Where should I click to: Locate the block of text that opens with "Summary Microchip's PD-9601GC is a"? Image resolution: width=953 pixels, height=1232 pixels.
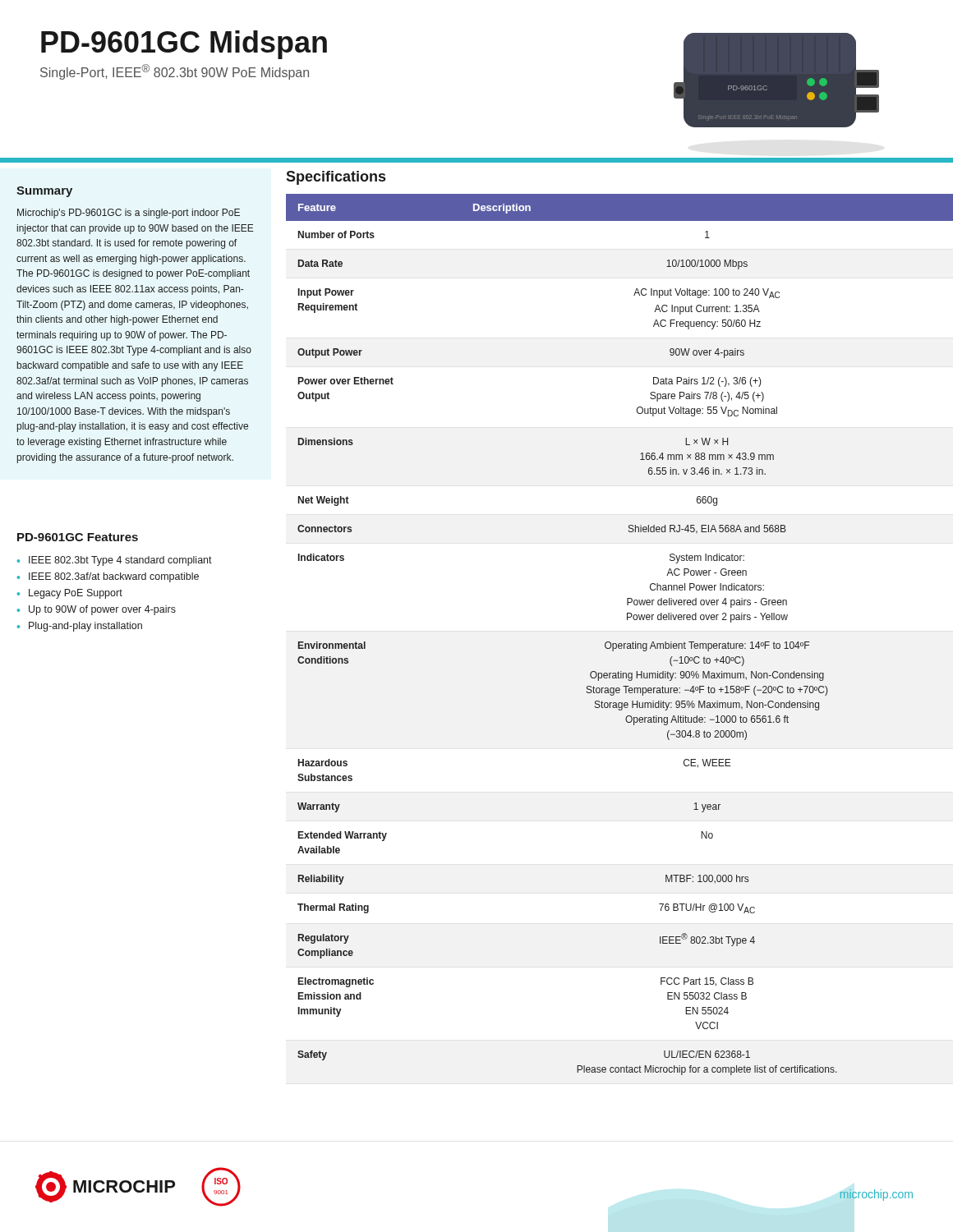click(x=136, y=324)
